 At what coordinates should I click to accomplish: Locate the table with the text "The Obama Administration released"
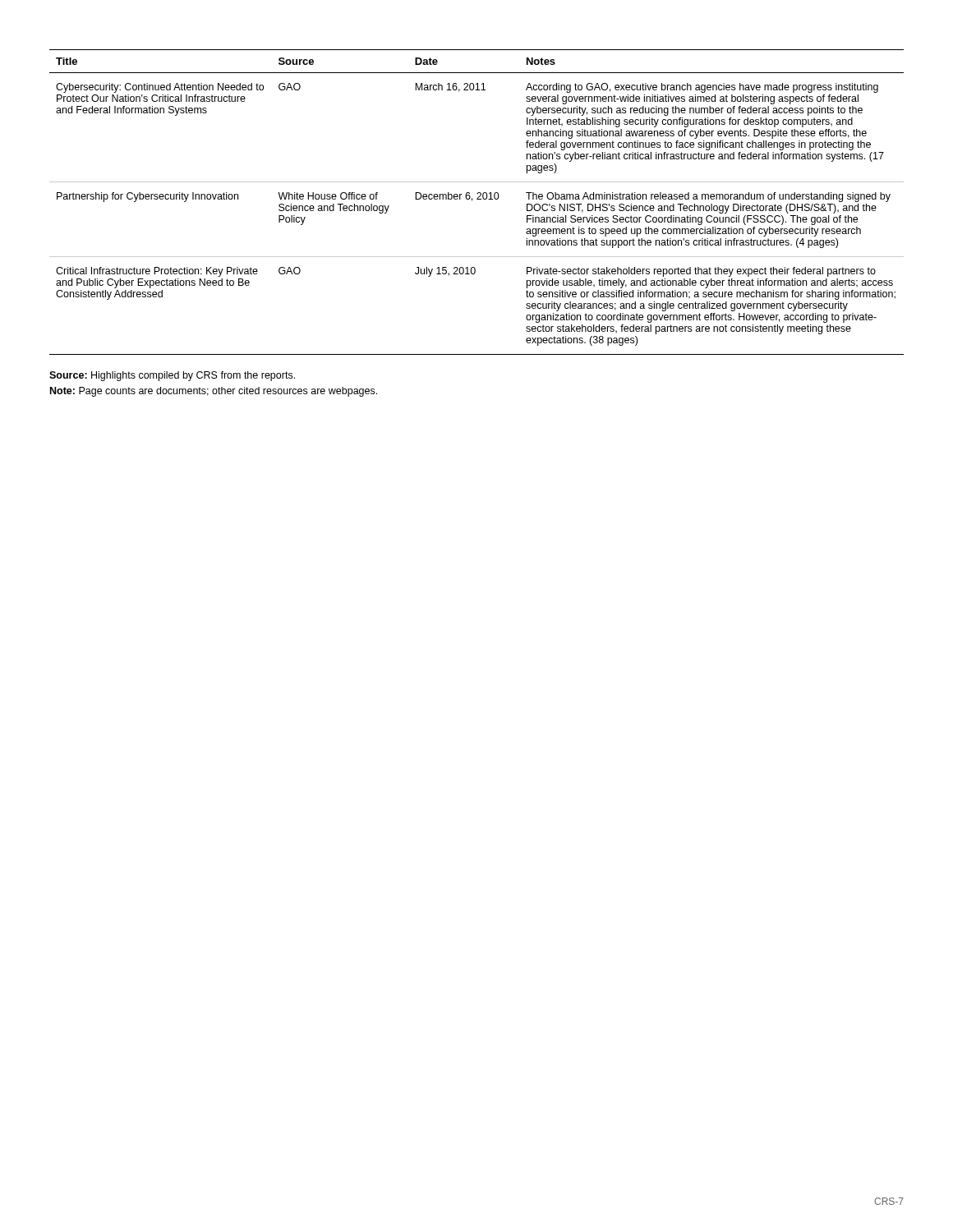[x=476, y=202]
